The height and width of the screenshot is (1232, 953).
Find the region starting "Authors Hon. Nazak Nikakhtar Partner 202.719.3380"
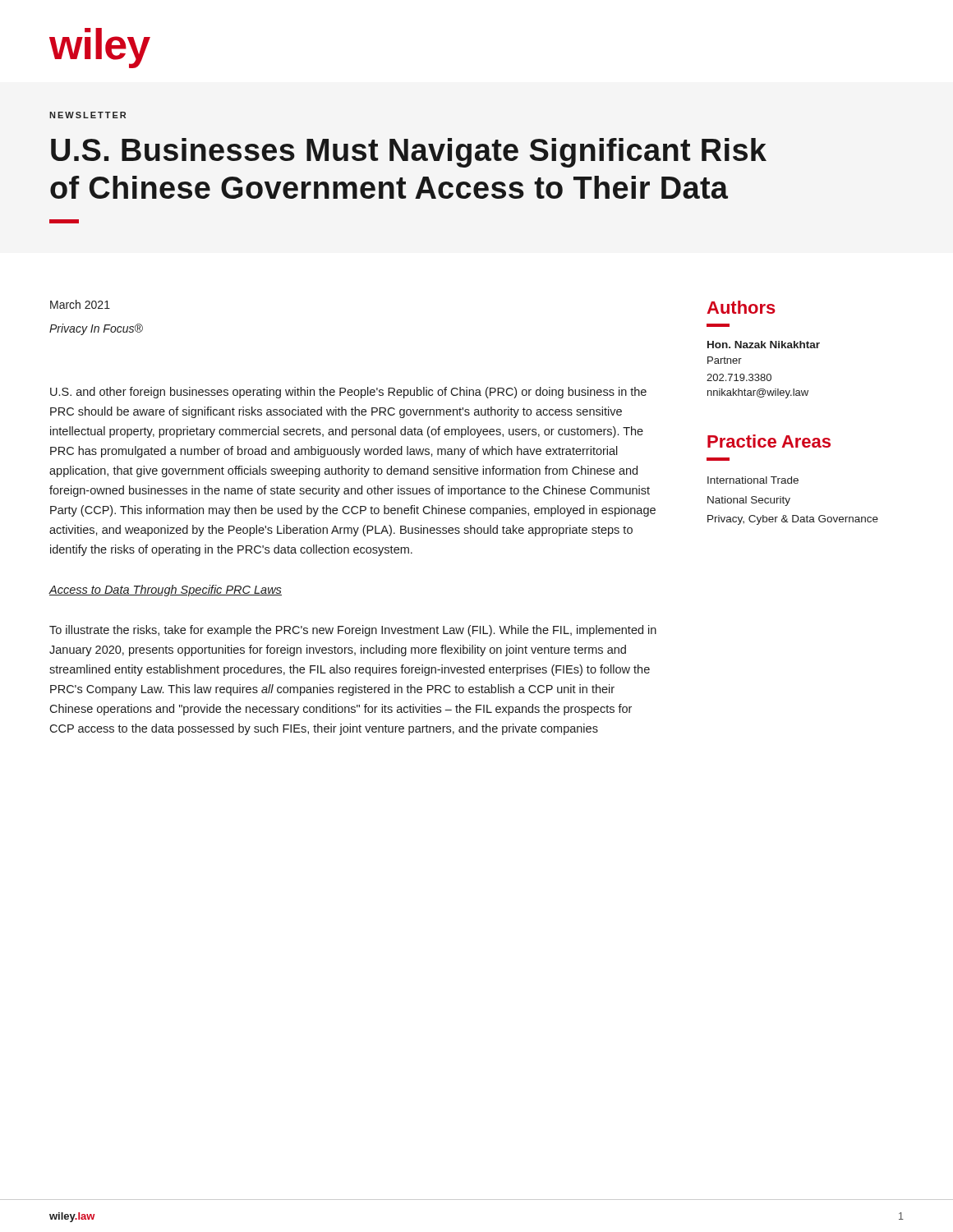(x=805, y=348)
